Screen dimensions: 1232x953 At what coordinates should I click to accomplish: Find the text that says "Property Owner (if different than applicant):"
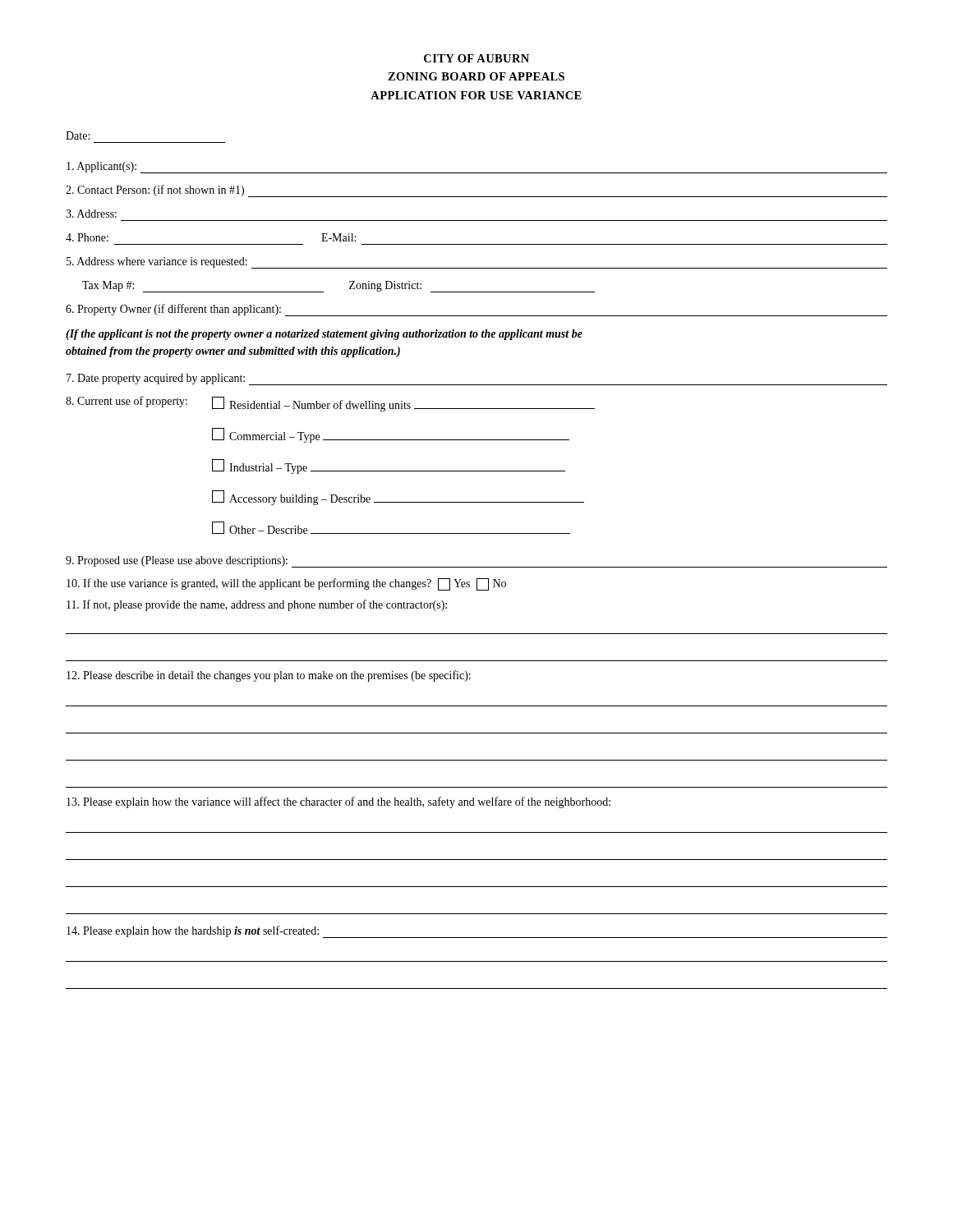tap(476, 309)
